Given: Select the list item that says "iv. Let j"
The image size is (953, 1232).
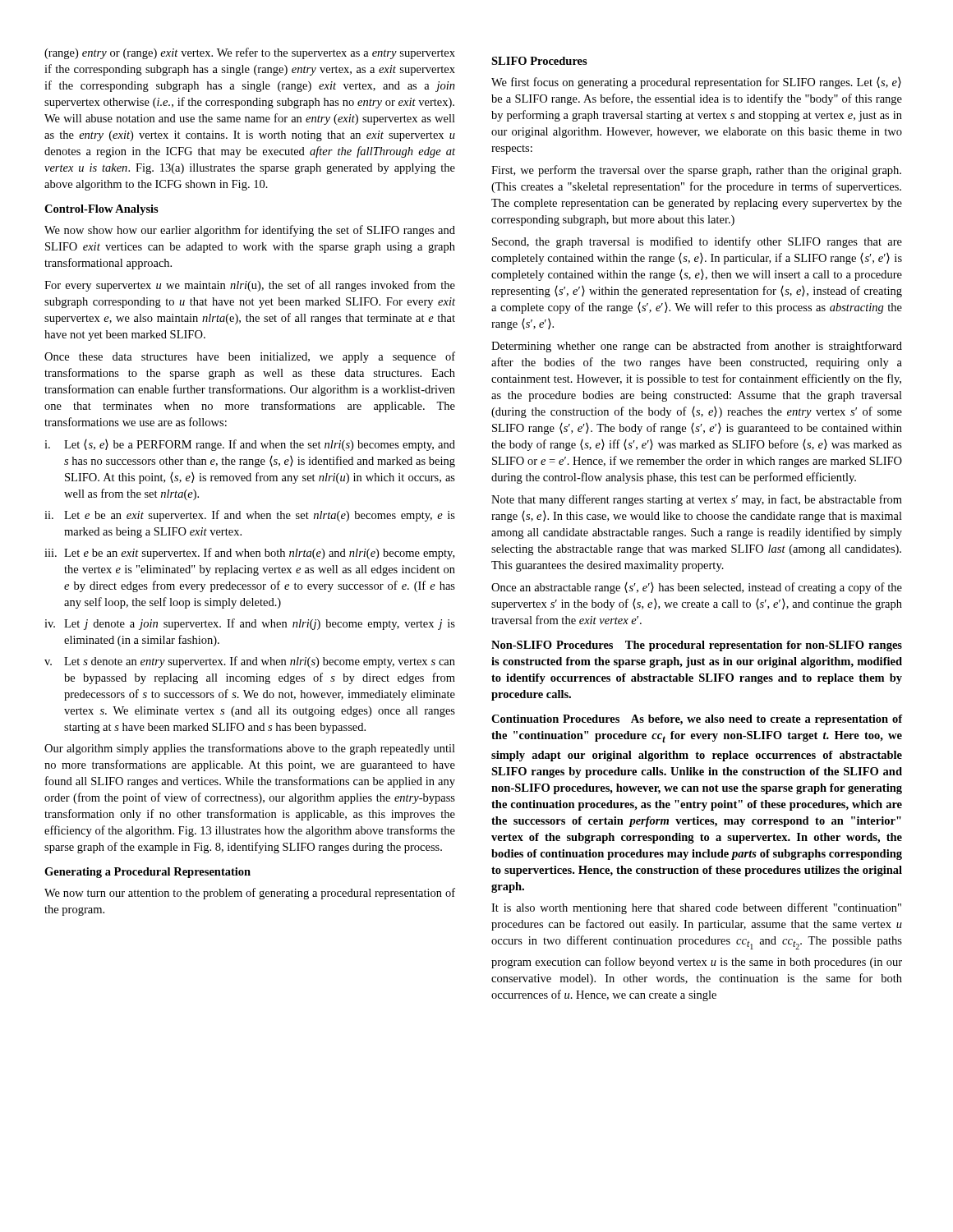Looking at the screenshot, I should (250, 632).
